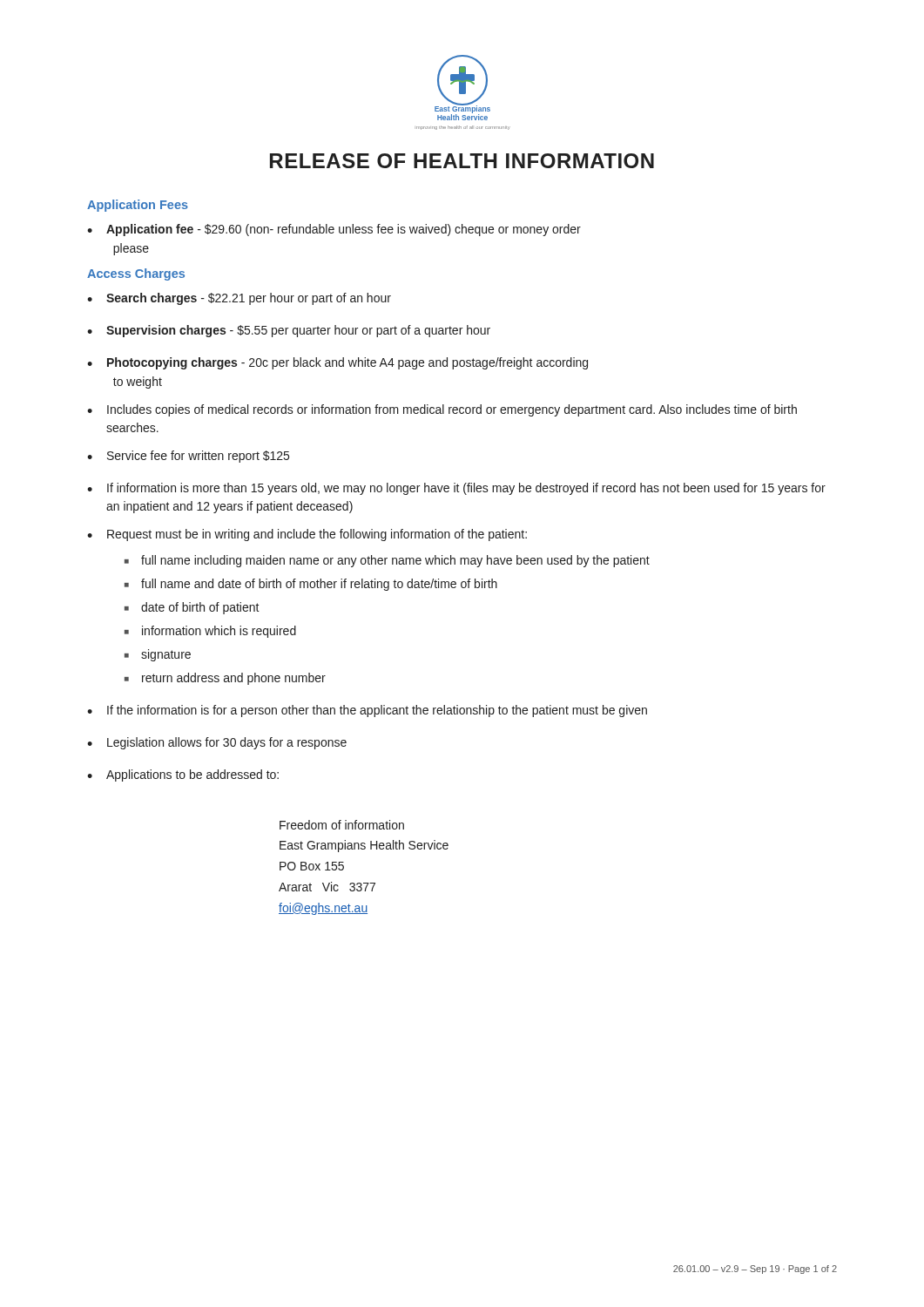Screen dimensions: 1307x924
Task: Locate the list item containing "• If information is more than 15 years"
Action: click(462, 498)
